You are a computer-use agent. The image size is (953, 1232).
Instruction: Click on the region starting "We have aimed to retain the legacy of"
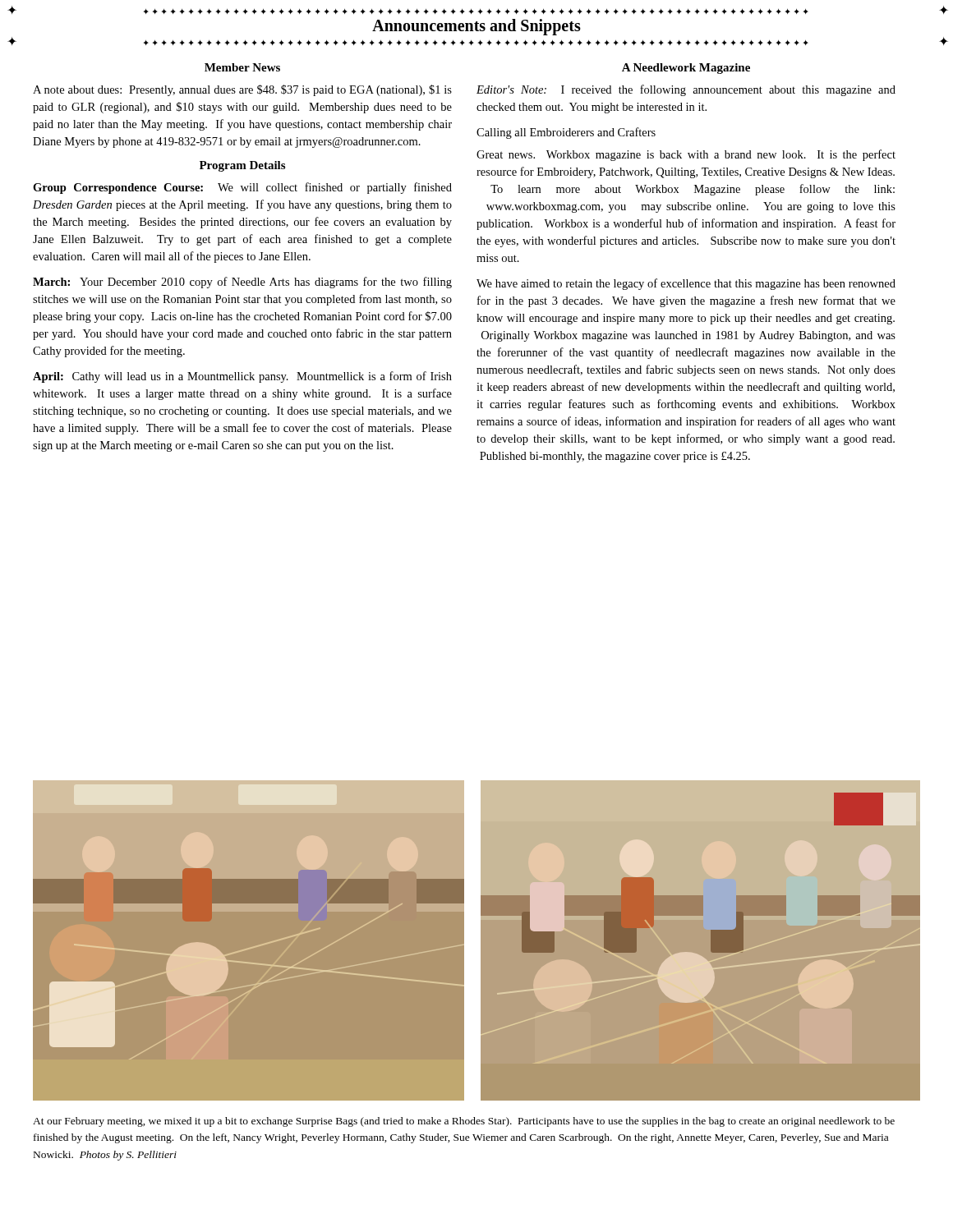coord(686,370)
